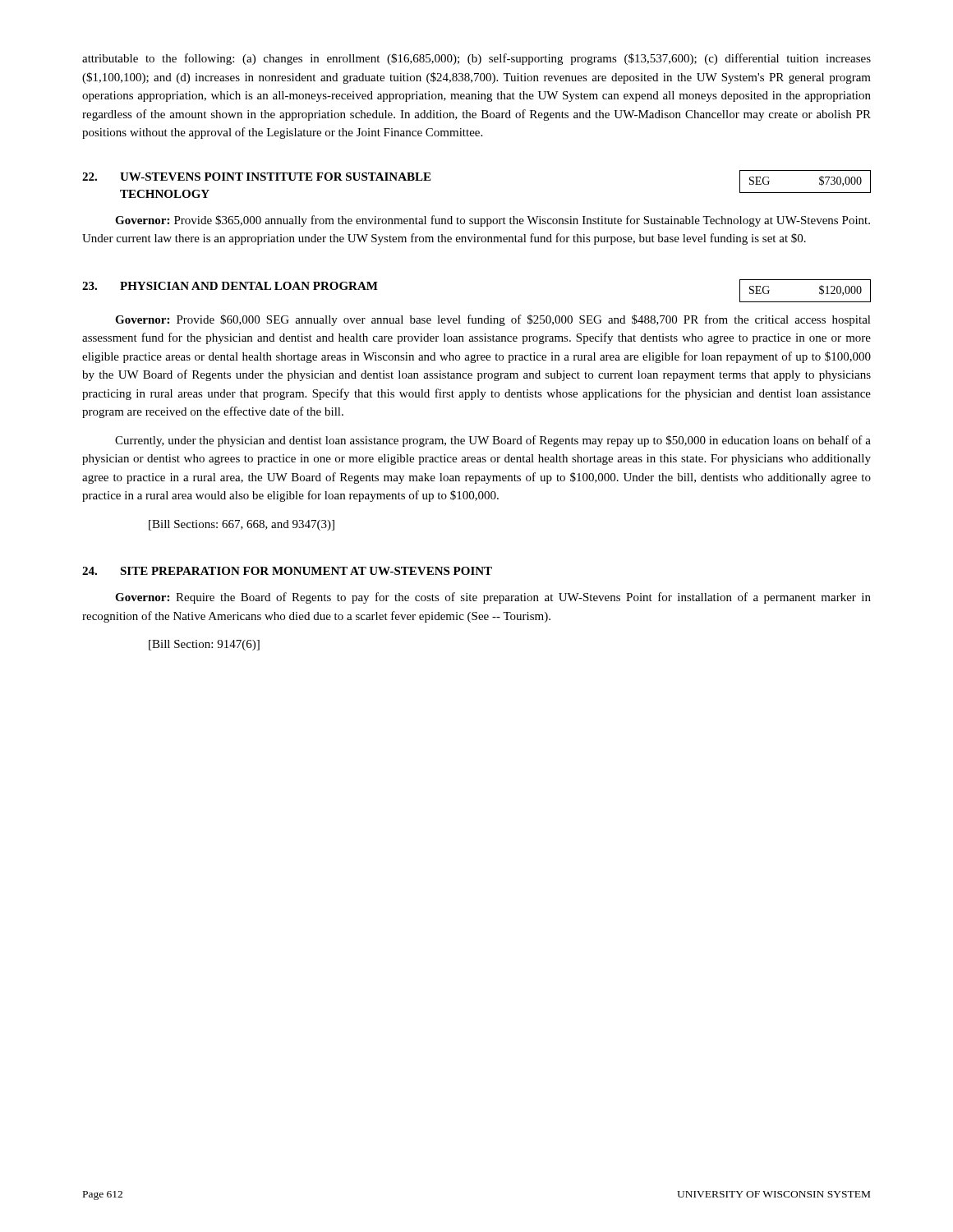Locate the text block starting "23. PHYSICIAN AND"
Image resolution: width=953 pixels, height=1232 pixels.
230,286
